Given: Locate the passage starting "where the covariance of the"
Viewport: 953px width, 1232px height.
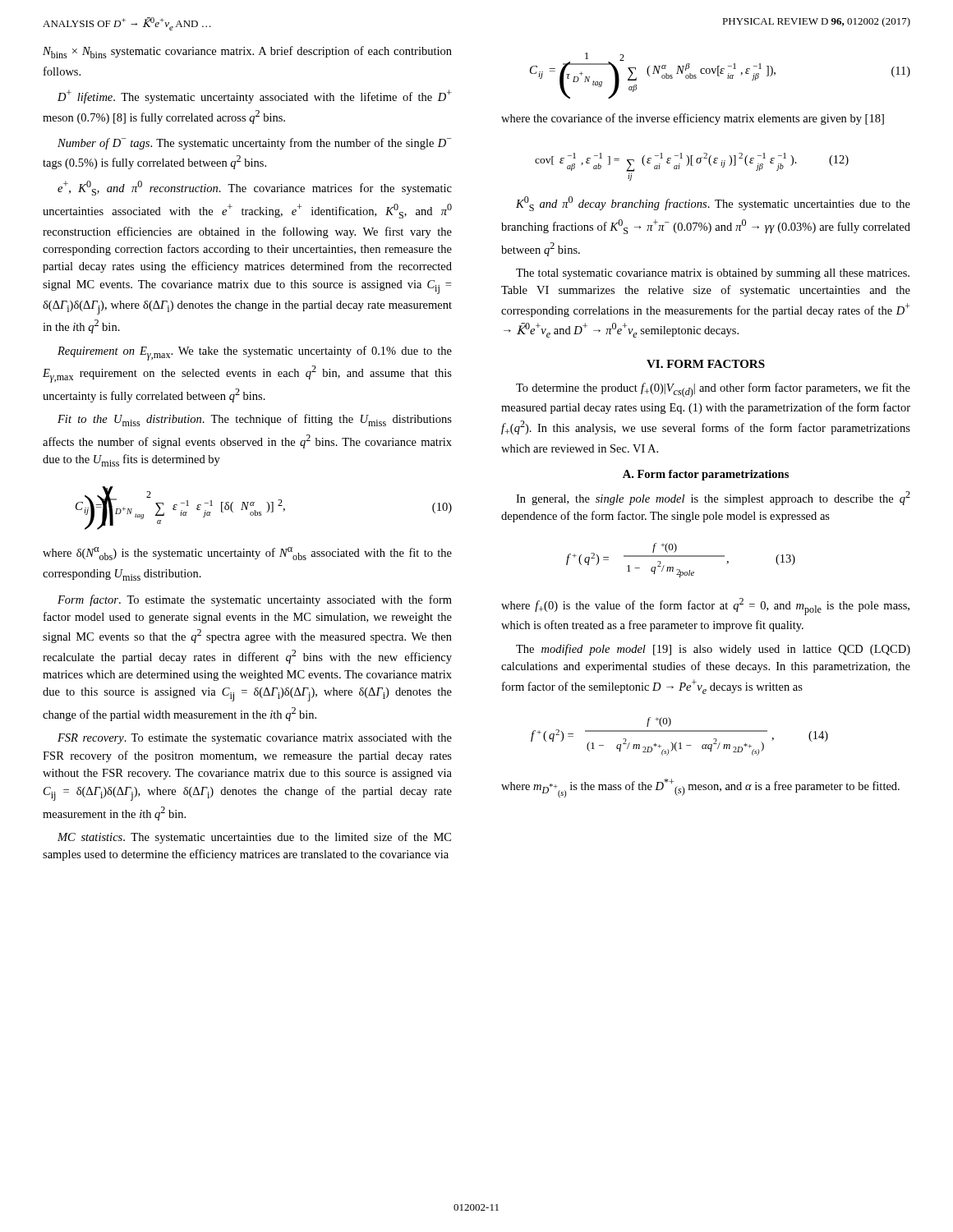Looking at the screenshot, I should click(706, 119).
